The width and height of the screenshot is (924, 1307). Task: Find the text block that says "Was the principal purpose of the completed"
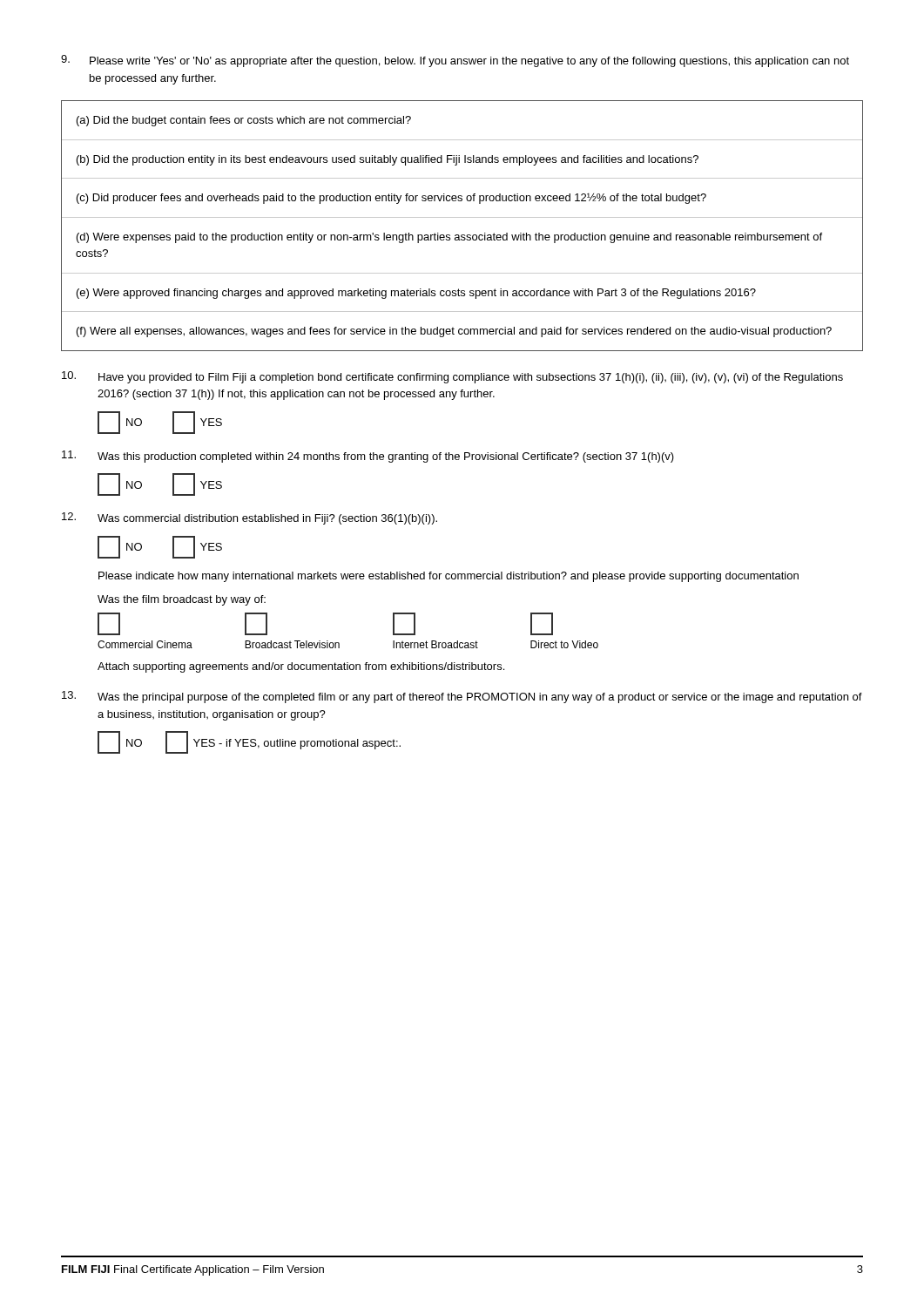click(462, 705)
